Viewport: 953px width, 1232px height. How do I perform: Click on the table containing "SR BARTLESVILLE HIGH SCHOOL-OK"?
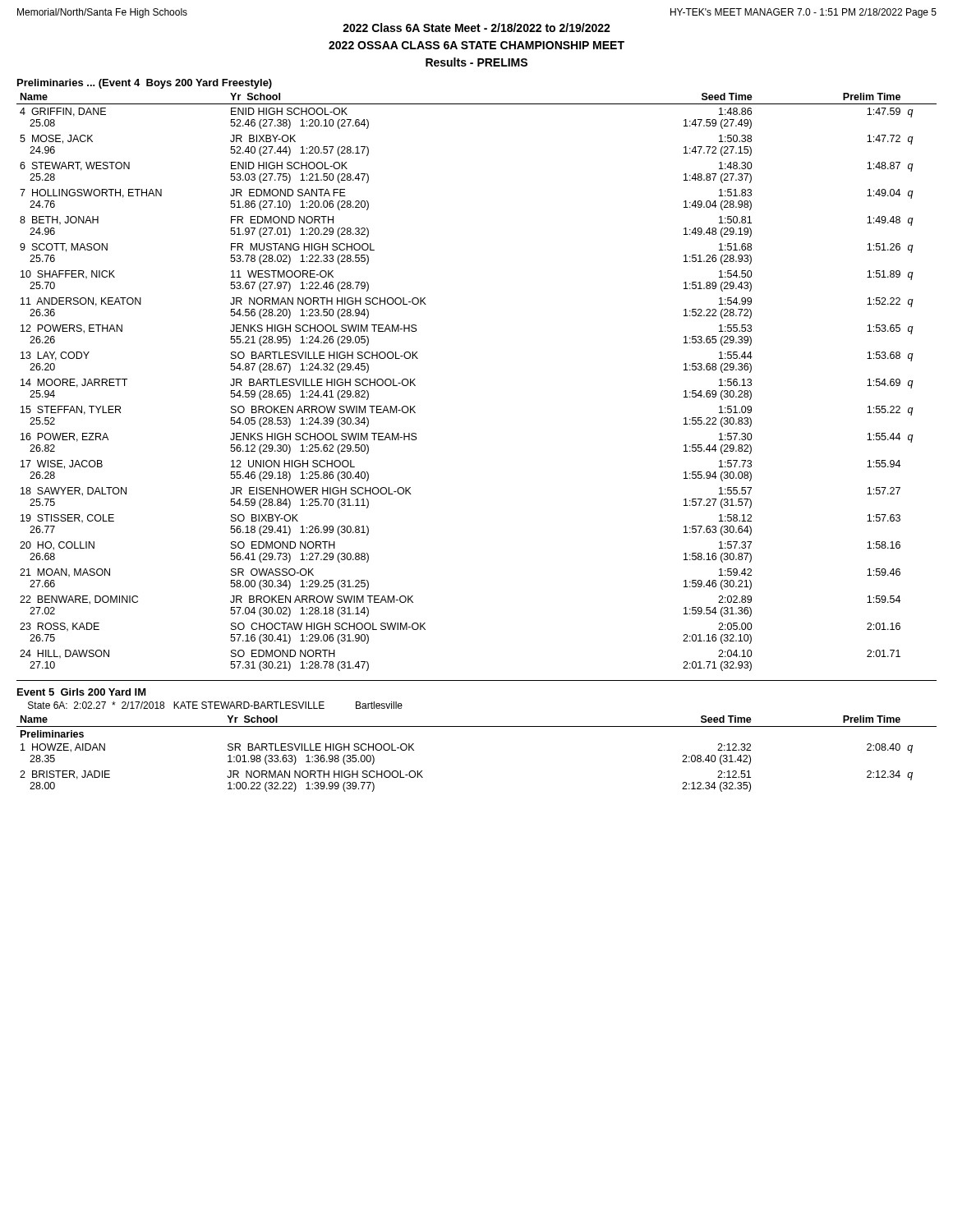coord(476,754)
